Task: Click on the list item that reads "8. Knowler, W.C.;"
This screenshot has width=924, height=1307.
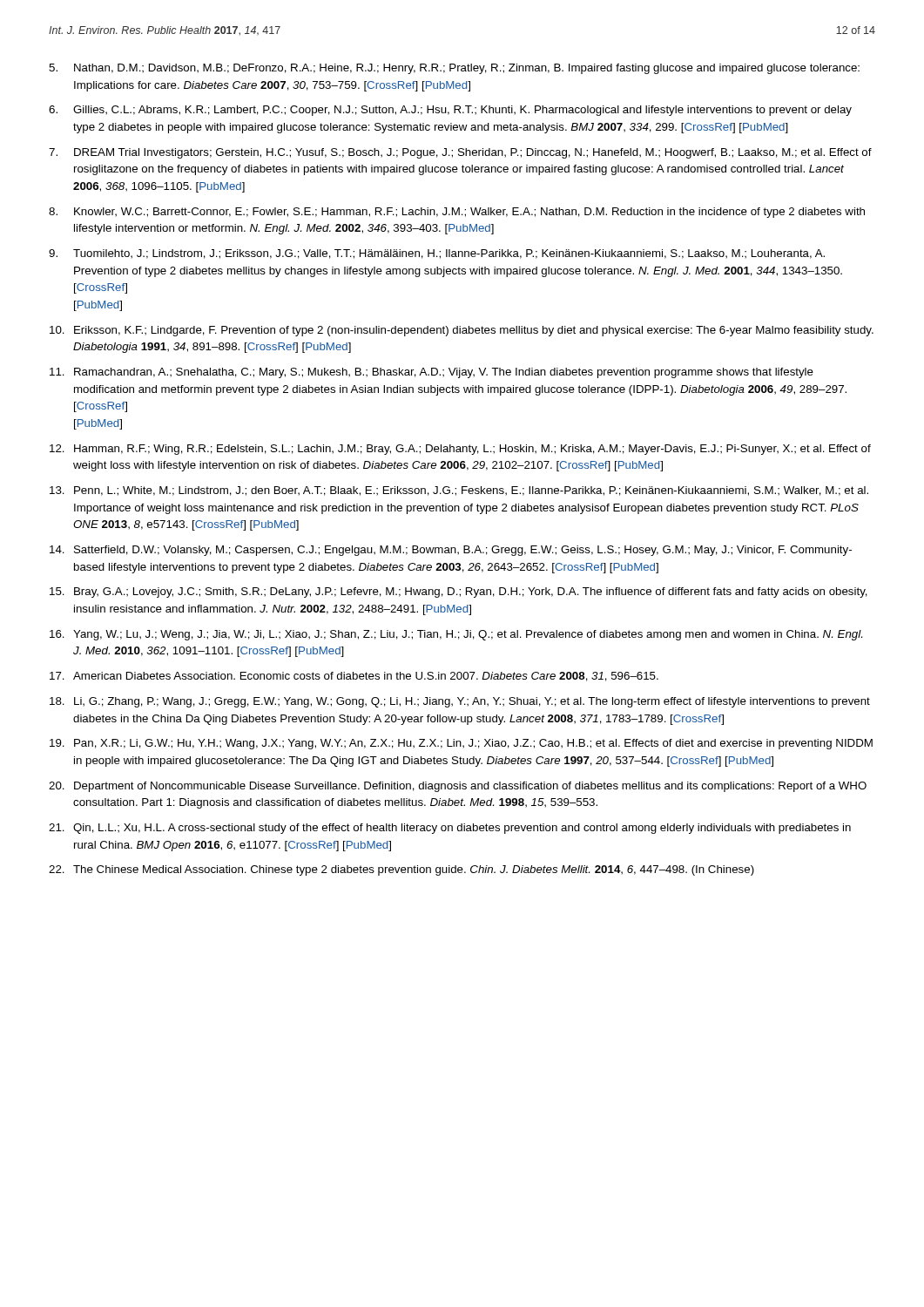Action: [x=462, y=220]
